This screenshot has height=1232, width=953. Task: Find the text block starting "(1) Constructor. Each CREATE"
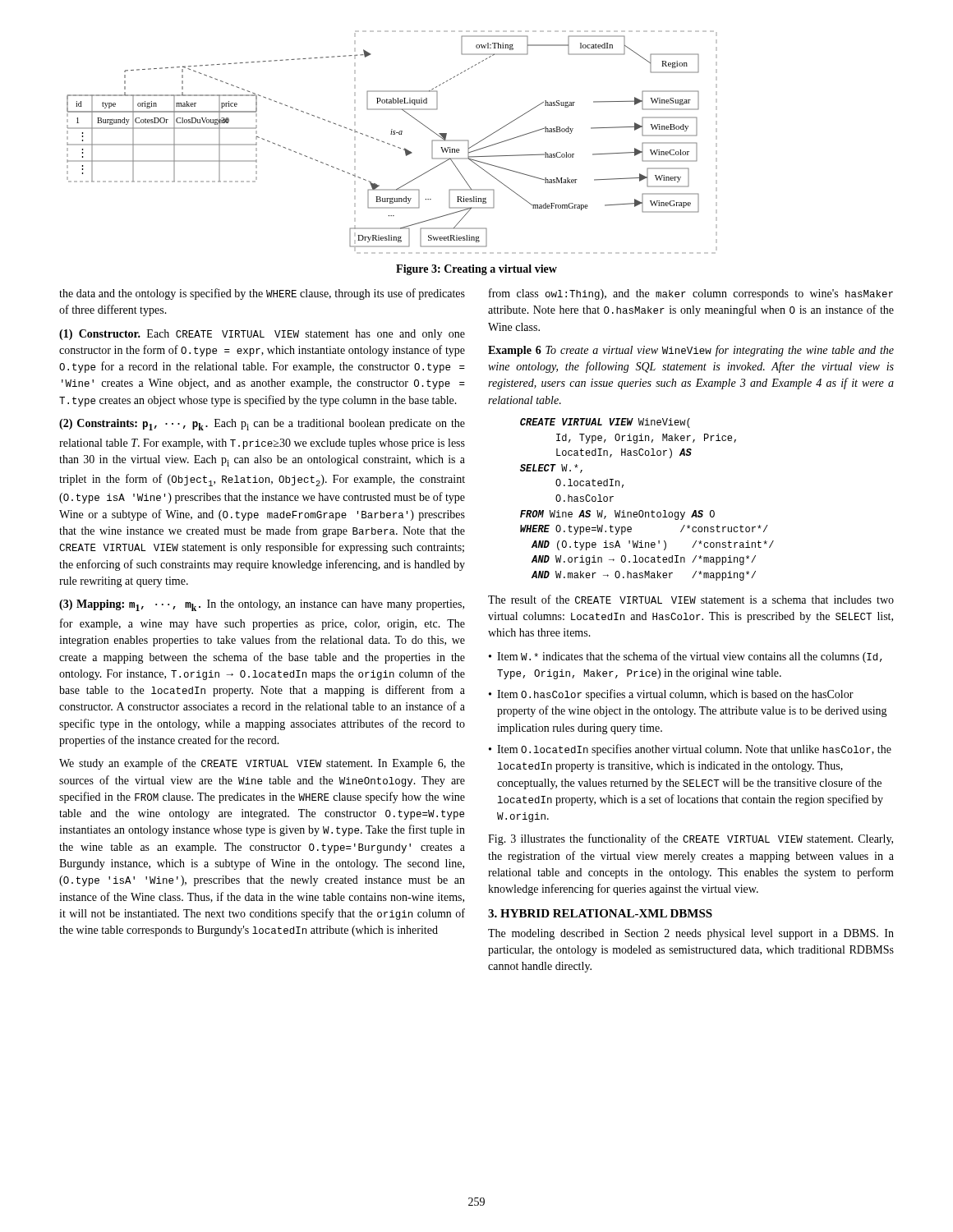[262, 367]
